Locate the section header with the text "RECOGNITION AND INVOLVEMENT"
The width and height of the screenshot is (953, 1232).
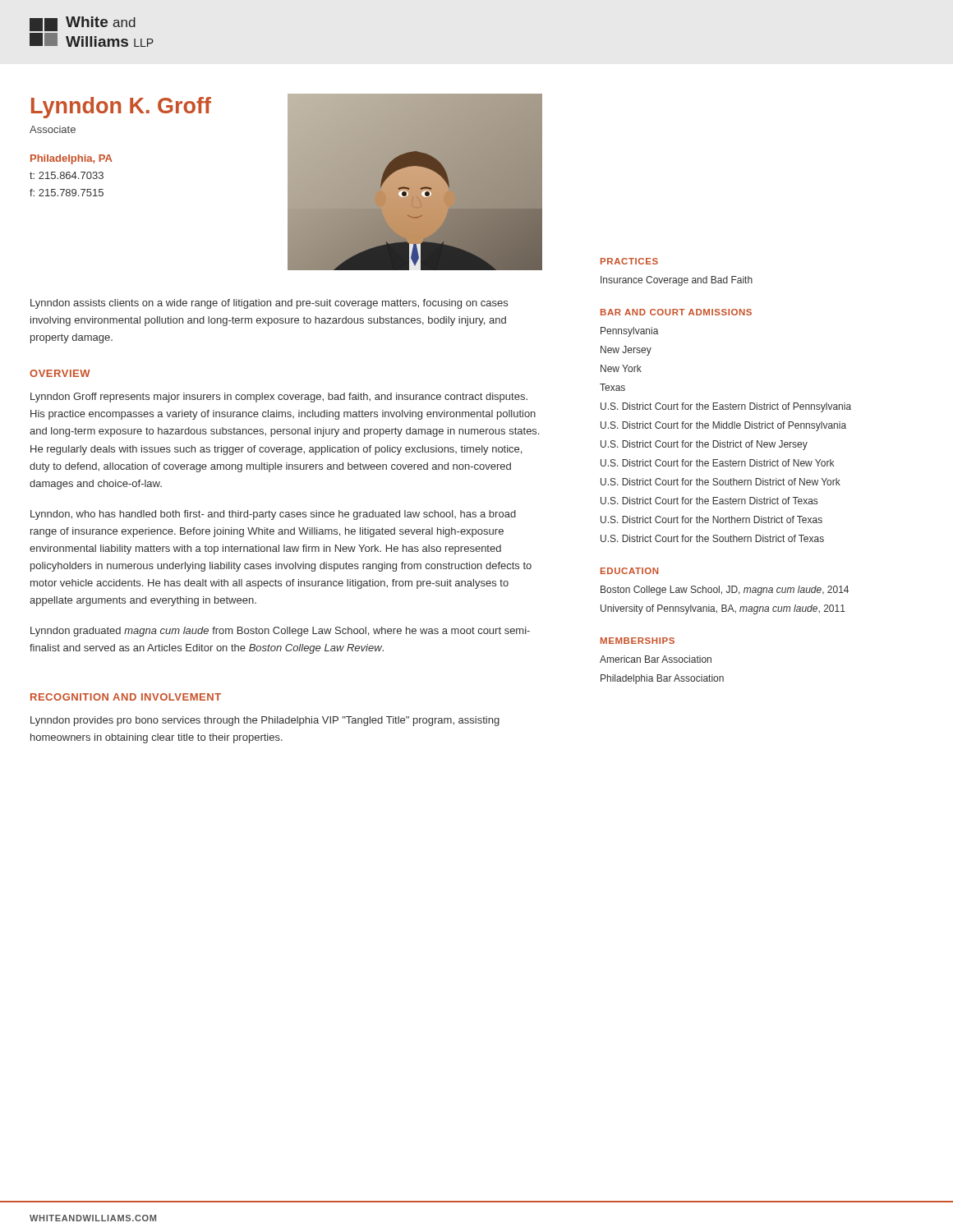point(126,697)
